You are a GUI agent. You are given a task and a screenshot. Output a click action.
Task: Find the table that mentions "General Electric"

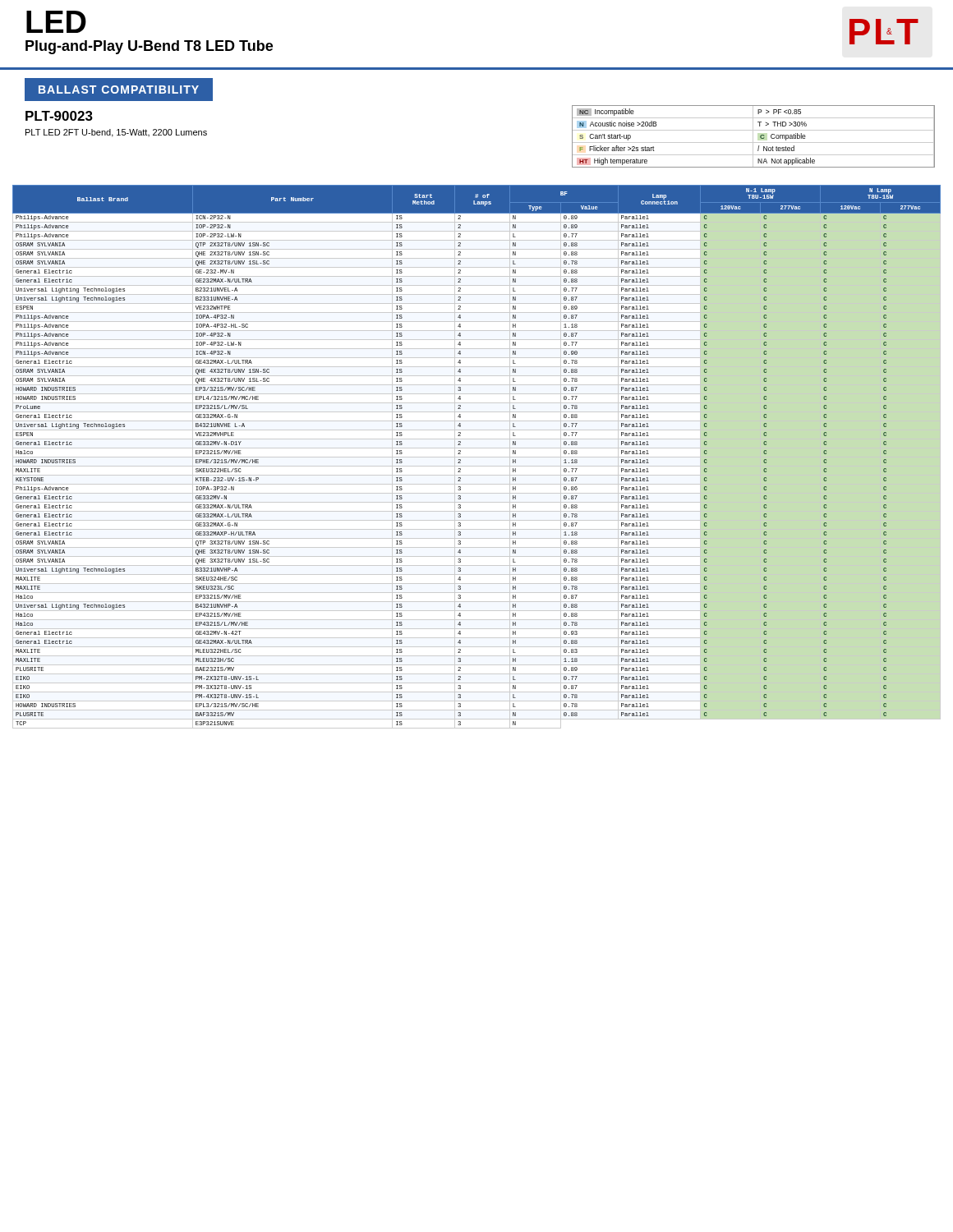coord(476,457)
